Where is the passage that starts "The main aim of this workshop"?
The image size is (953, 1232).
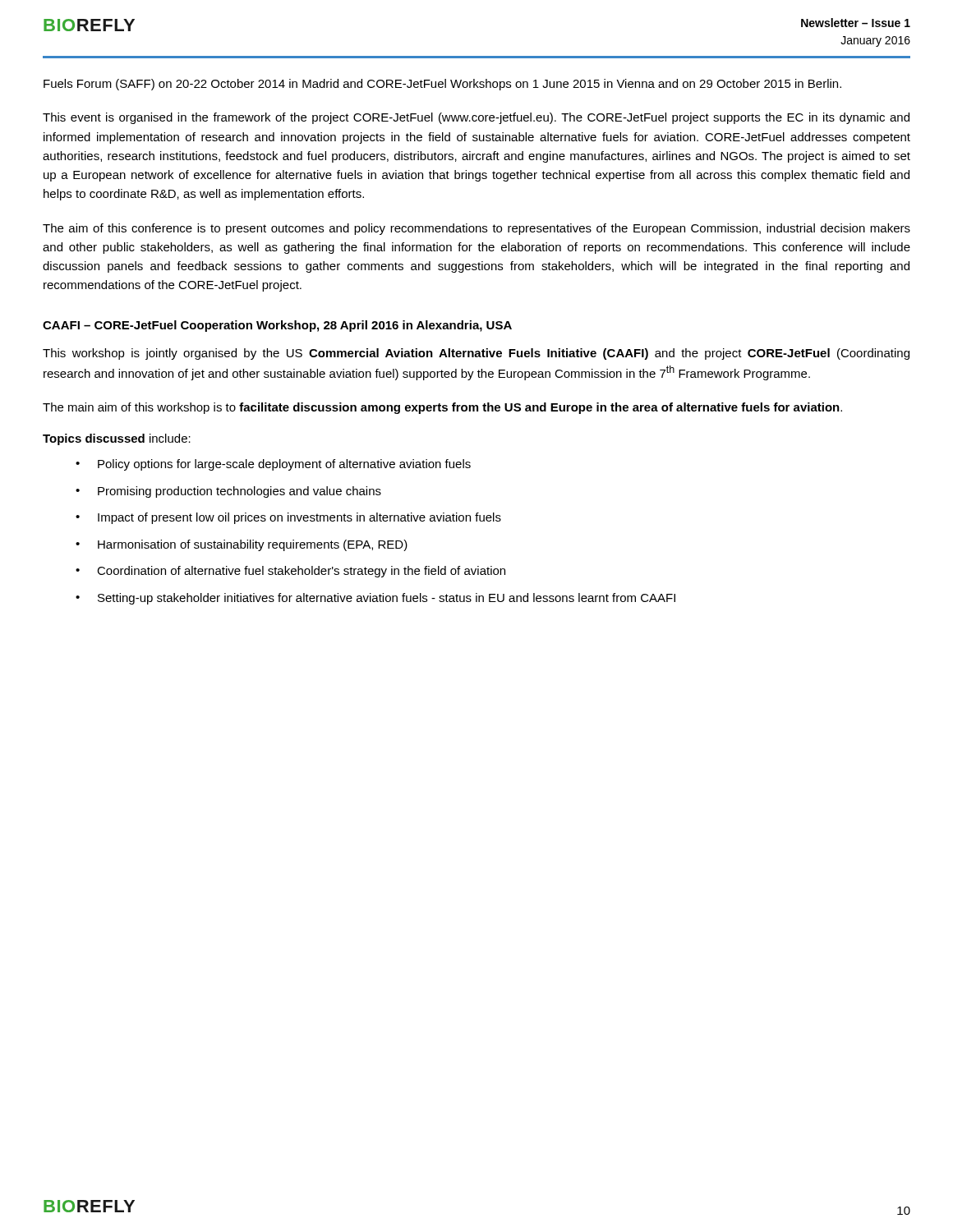[x=443, y=407]
